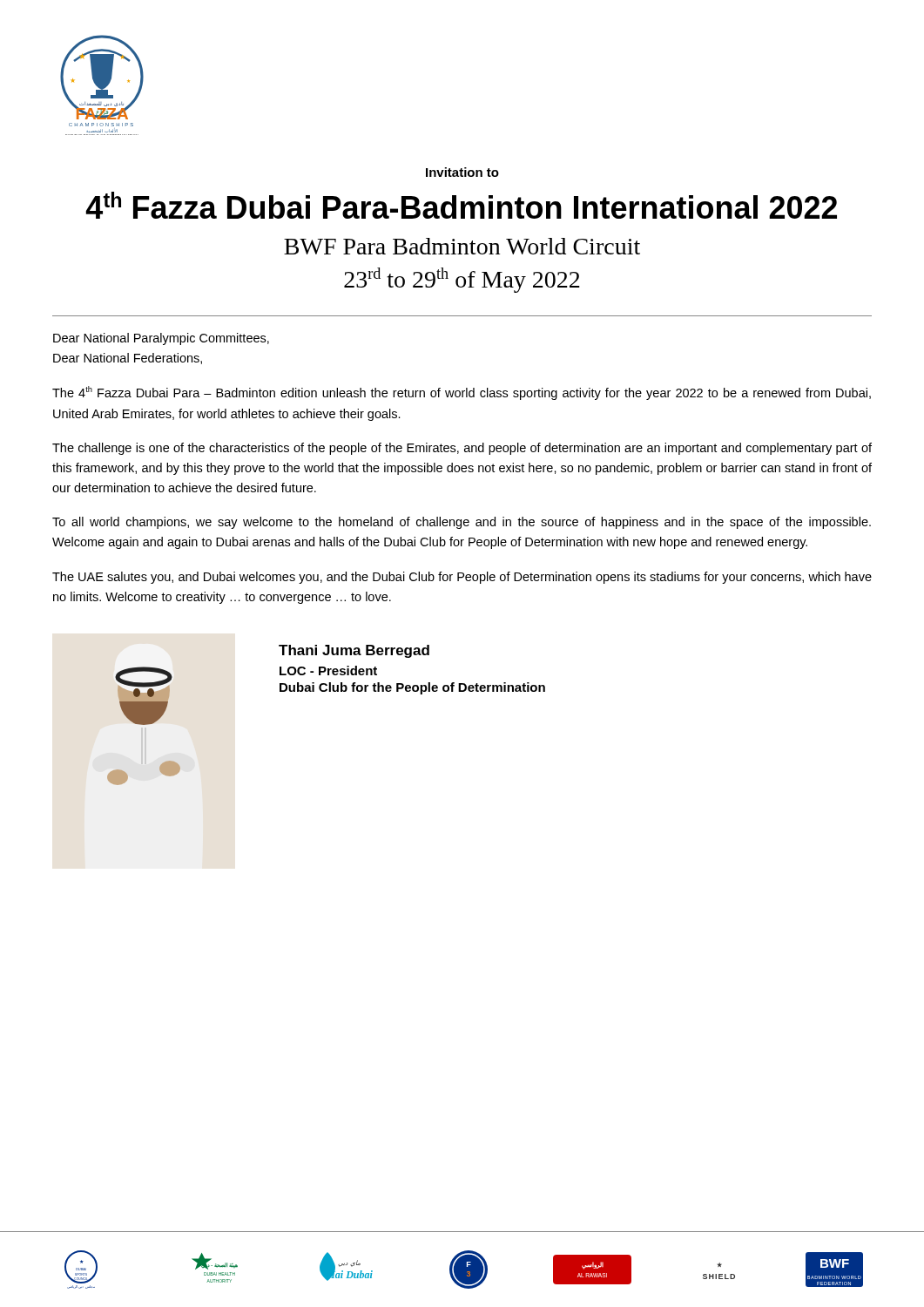Click on the text that says "Dear National Paralympic Committees, Dear National Federations,"
The image size is (924, 1307).
pyautogui.click(x=161, y=348)
